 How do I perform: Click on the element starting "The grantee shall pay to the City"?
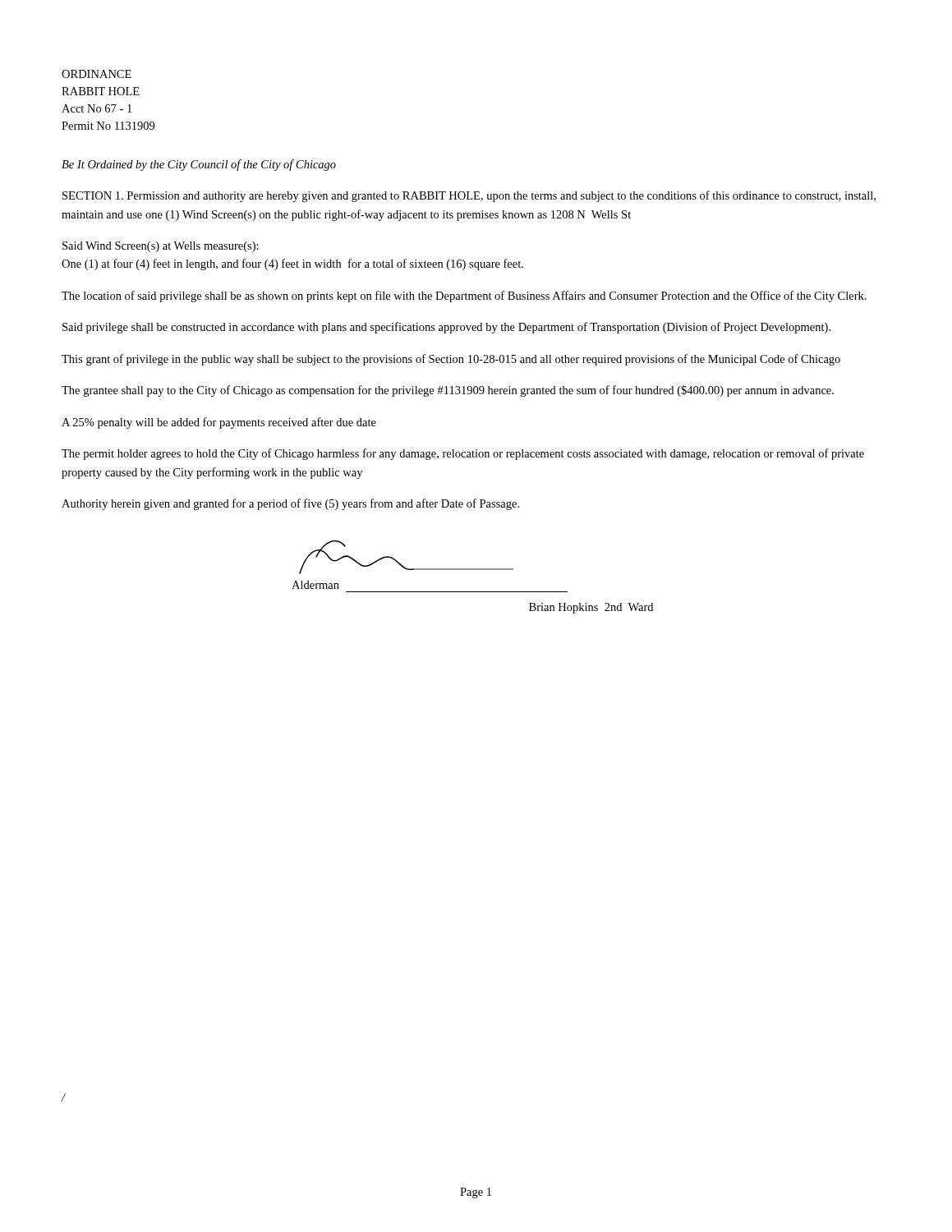click(x=448, y=390)
